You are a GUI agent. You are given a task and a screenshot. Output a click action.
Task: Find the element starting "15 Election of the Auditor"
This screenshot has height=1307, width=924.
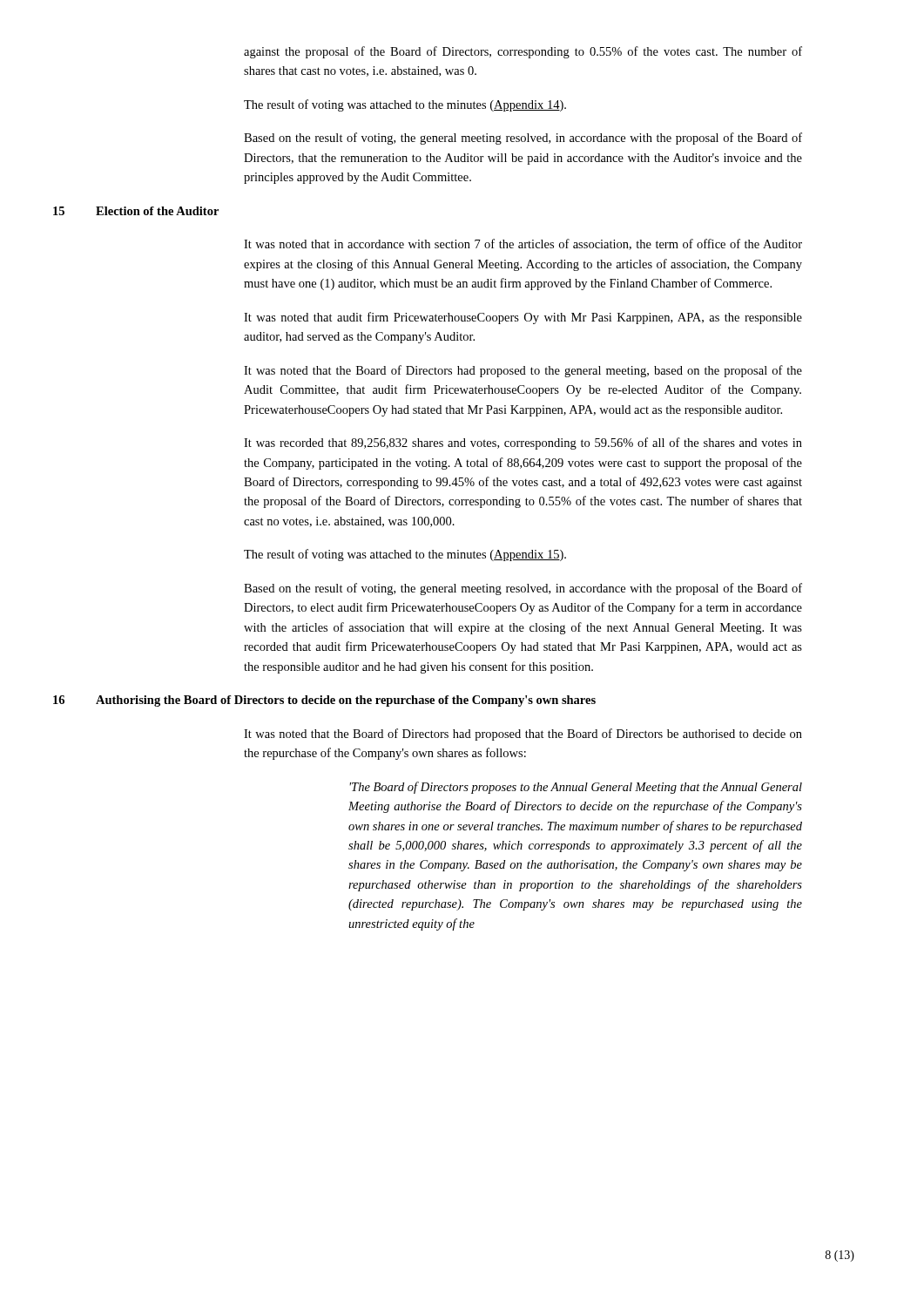point(136,211)
